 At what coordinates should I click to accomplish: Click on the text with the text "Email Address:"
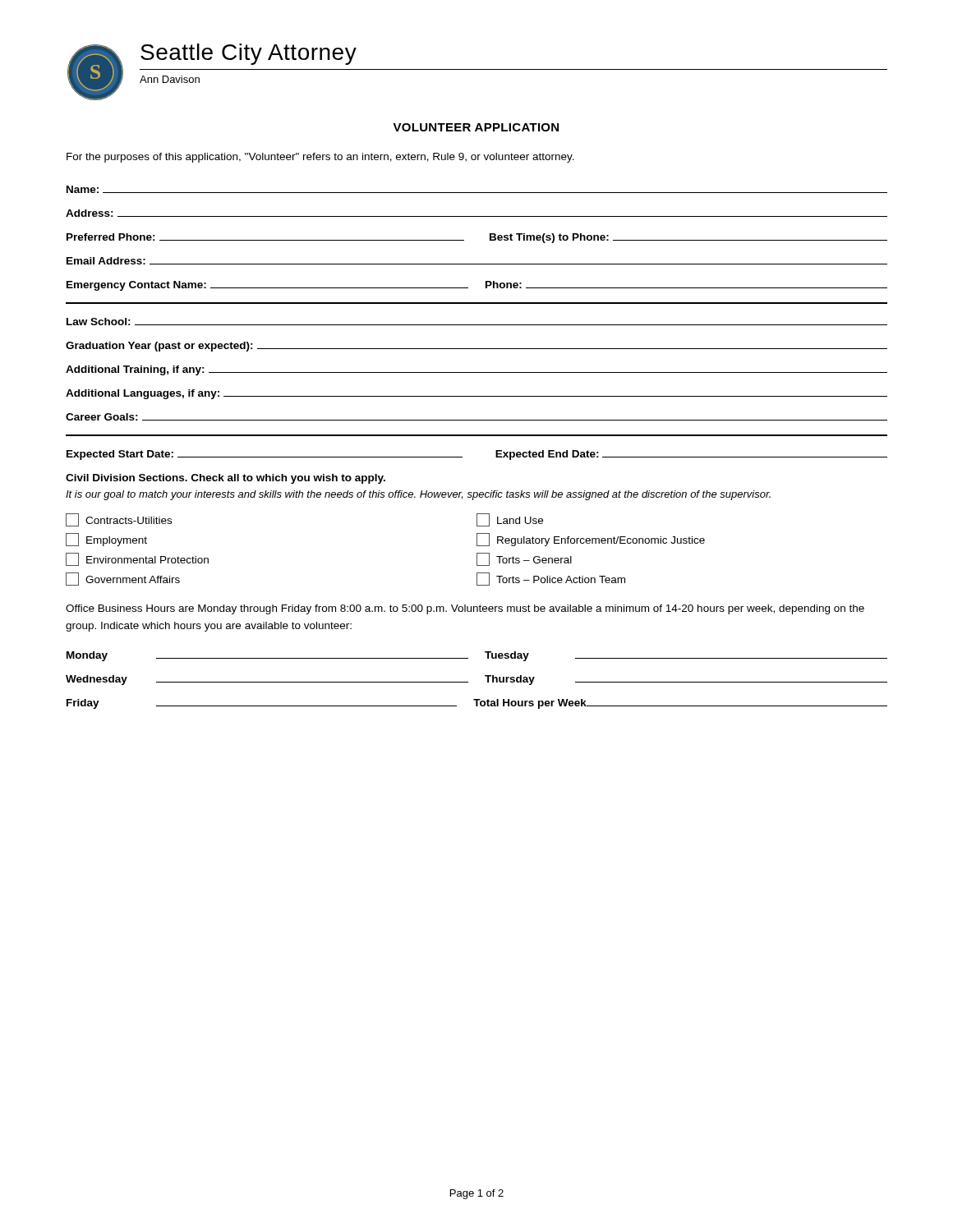pos(476,261)
